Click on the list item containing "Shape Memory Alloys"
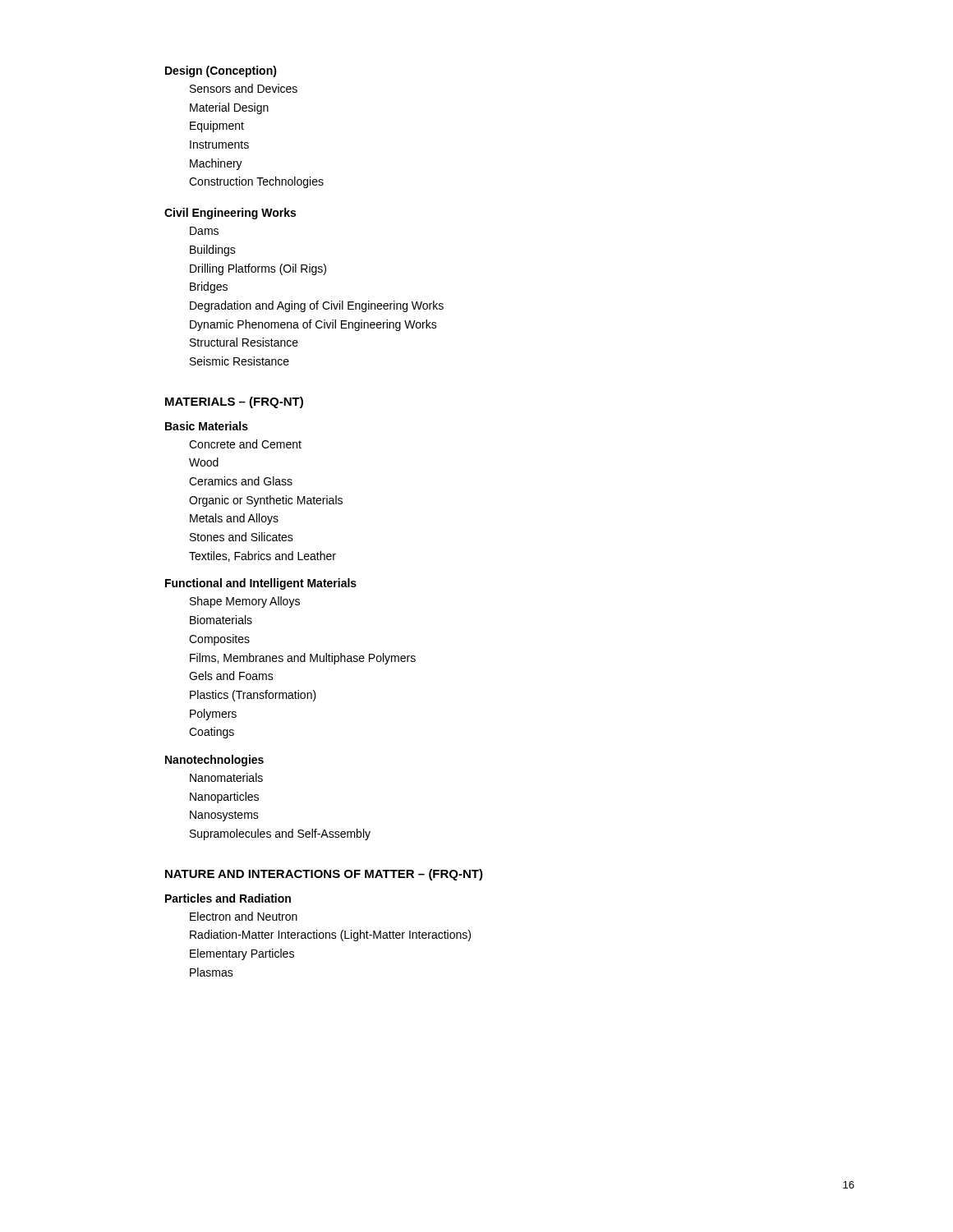 coord(245,602)
